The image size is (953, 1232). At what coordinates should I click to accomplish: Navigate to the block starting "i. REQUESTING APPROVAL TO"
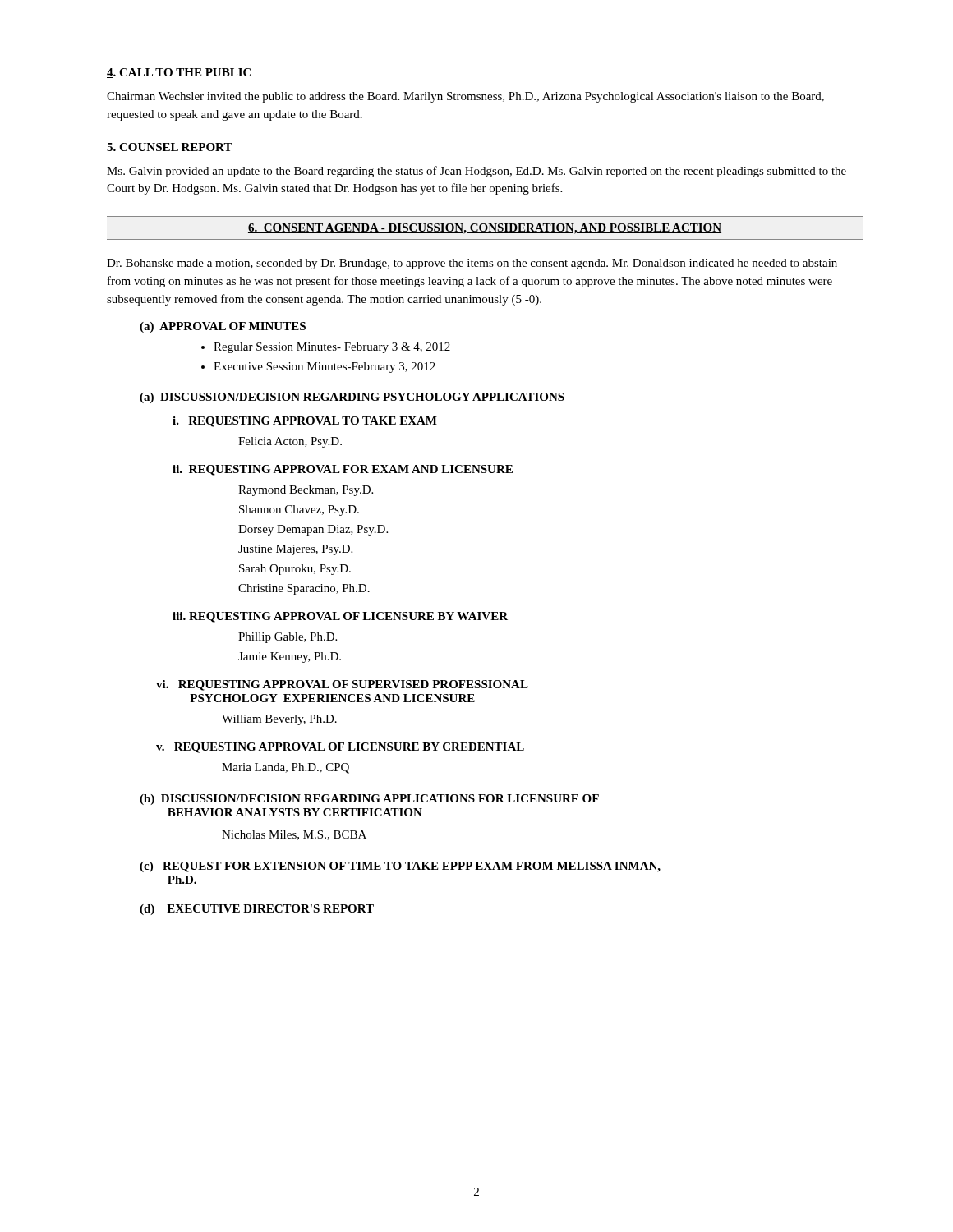(305, 421)
